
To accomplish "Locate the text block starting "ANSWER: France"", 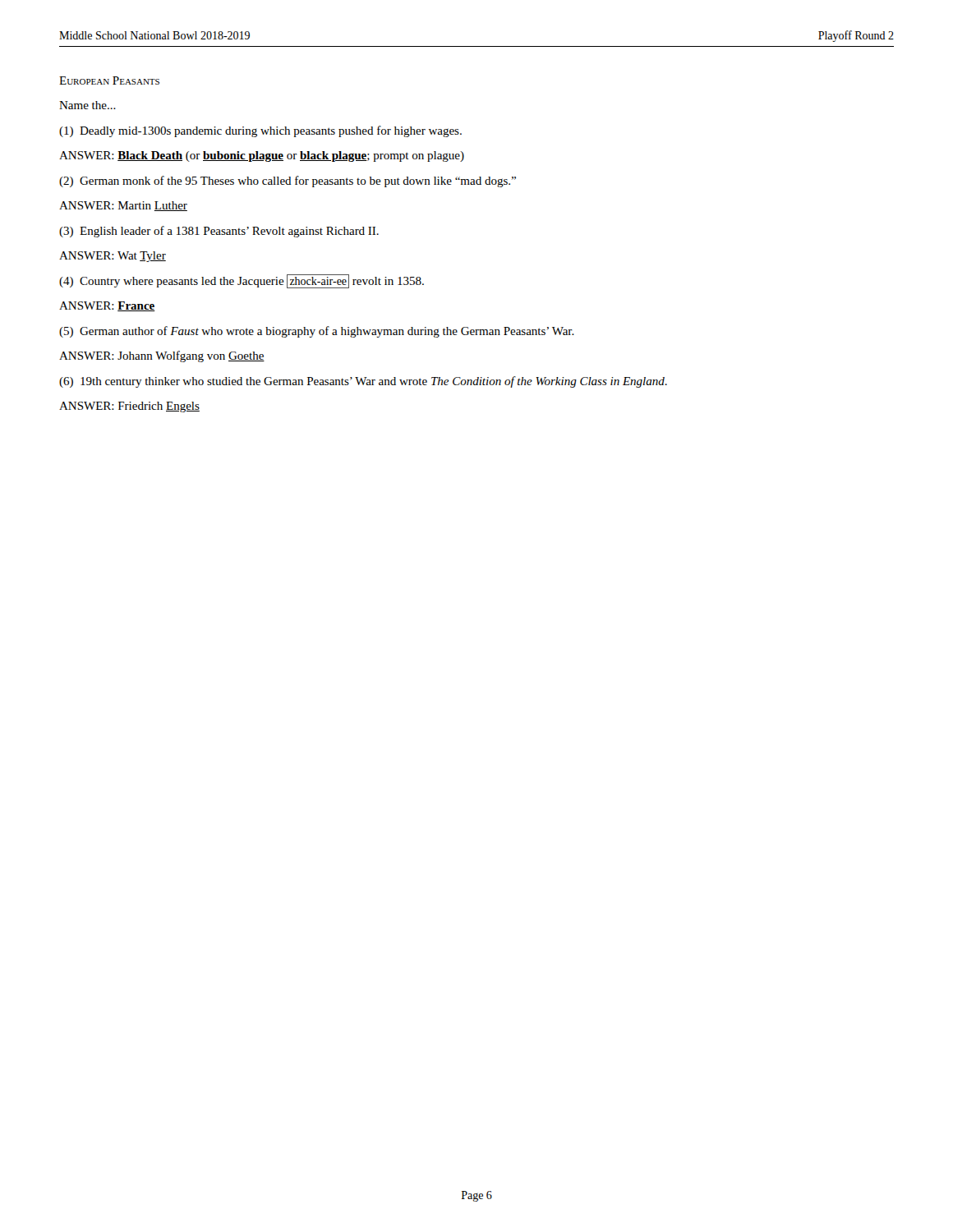I will 107,306.
